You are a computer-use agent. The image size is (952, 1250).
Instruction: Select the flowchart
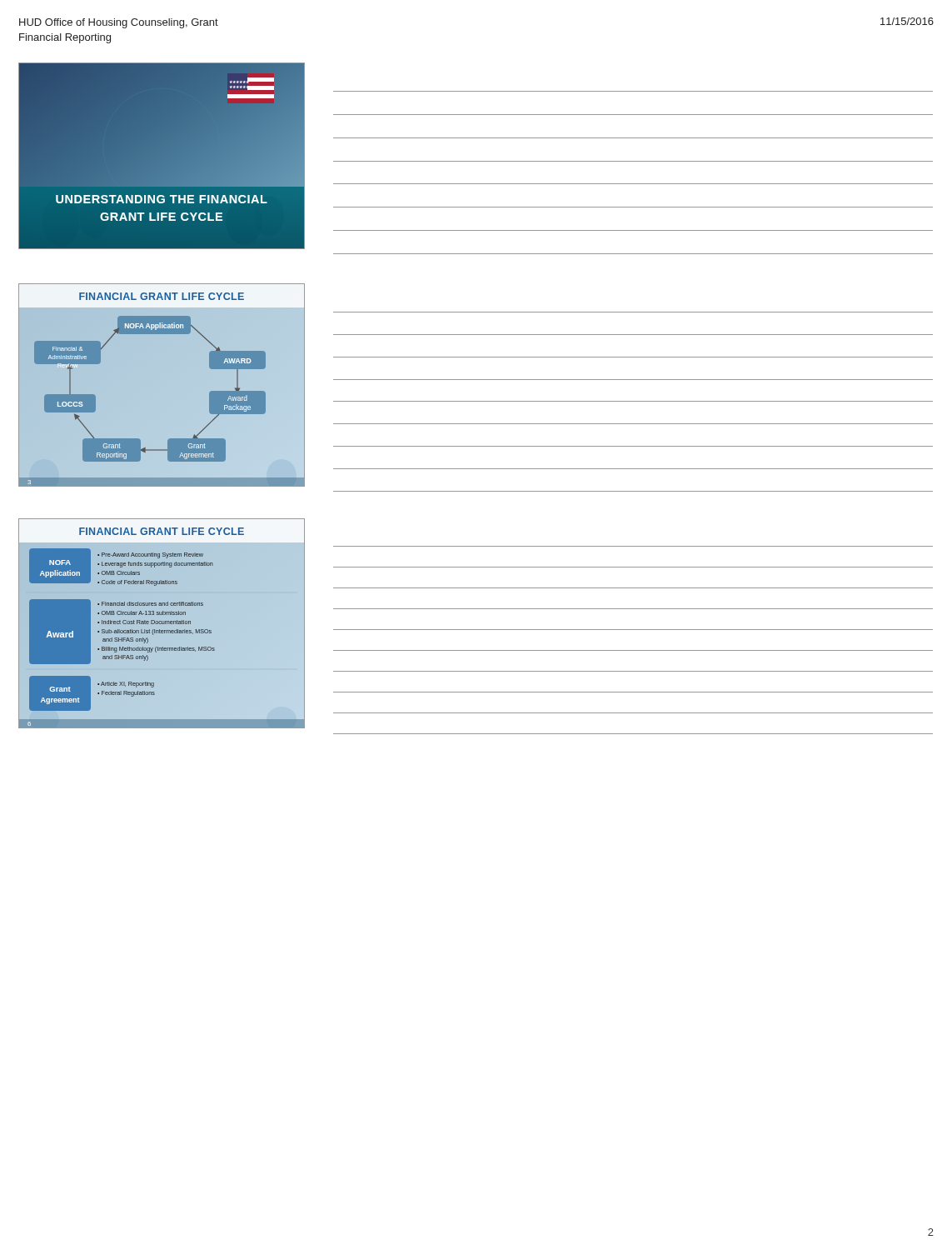coord(162,385)
